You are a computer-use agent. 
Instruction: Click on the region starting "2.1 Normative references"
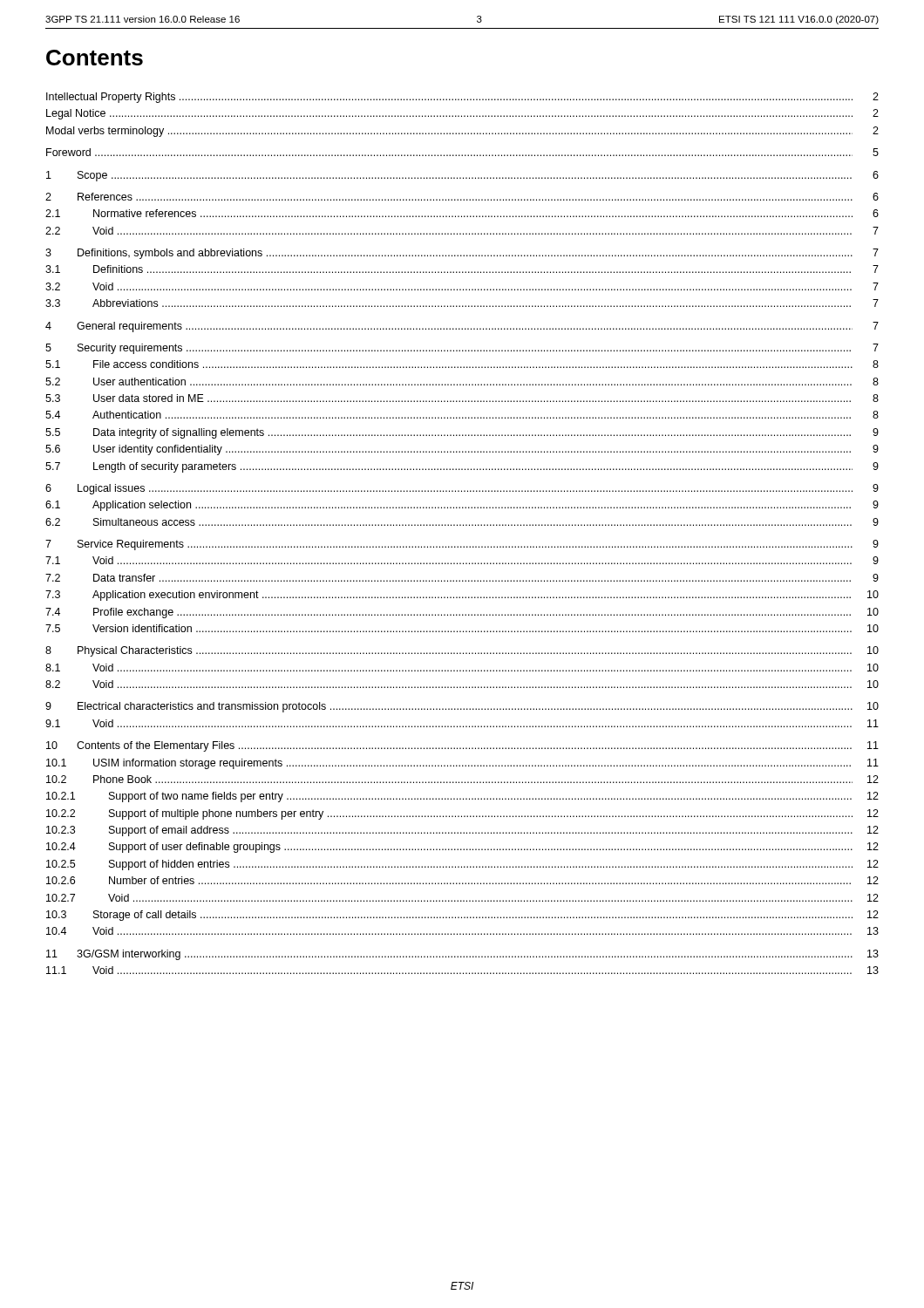(462, 214)
